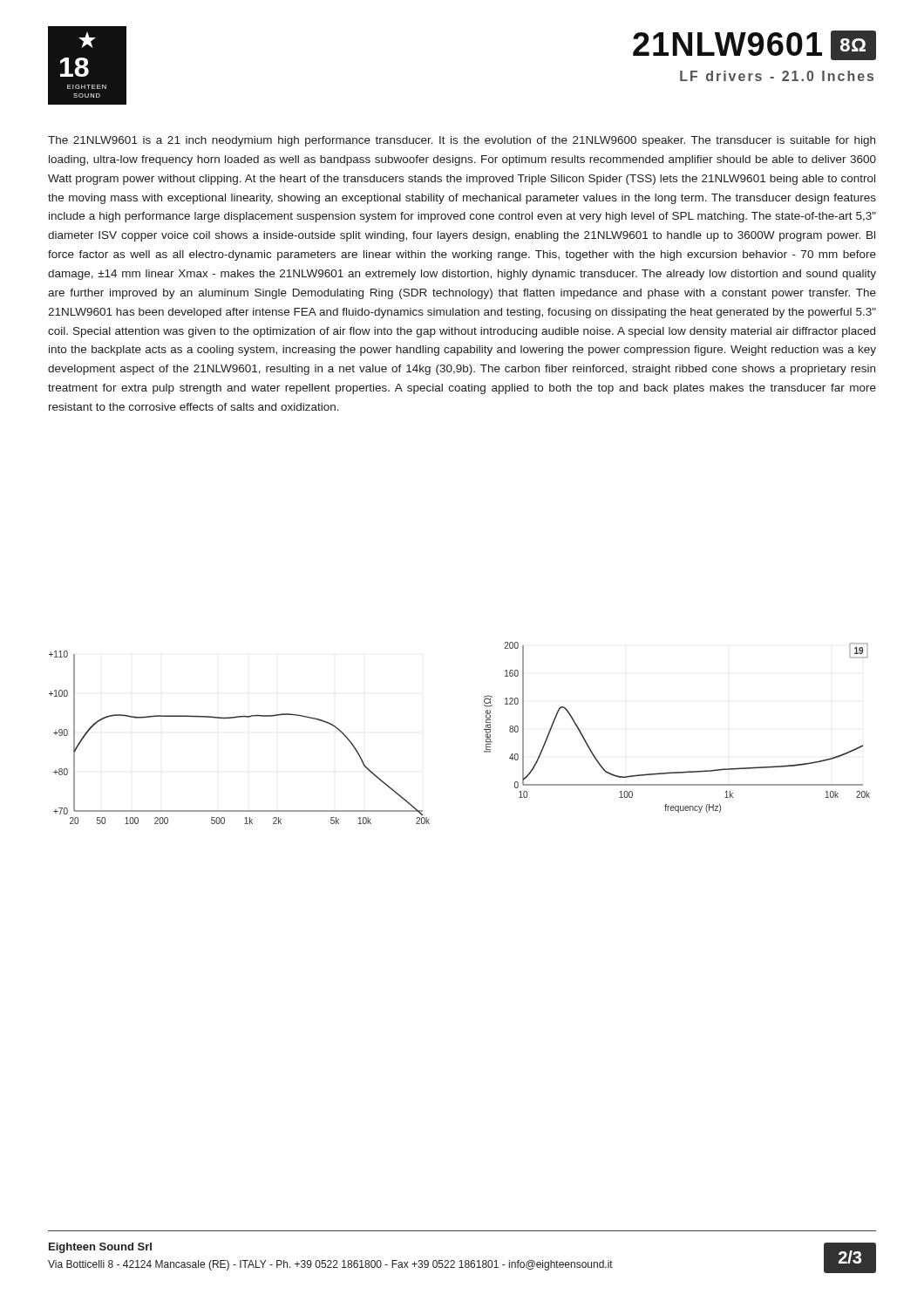Find the section header that says "LF drivers - 21.0 Inches"
The image size is (924, 1308).
[x=778, y=76]
